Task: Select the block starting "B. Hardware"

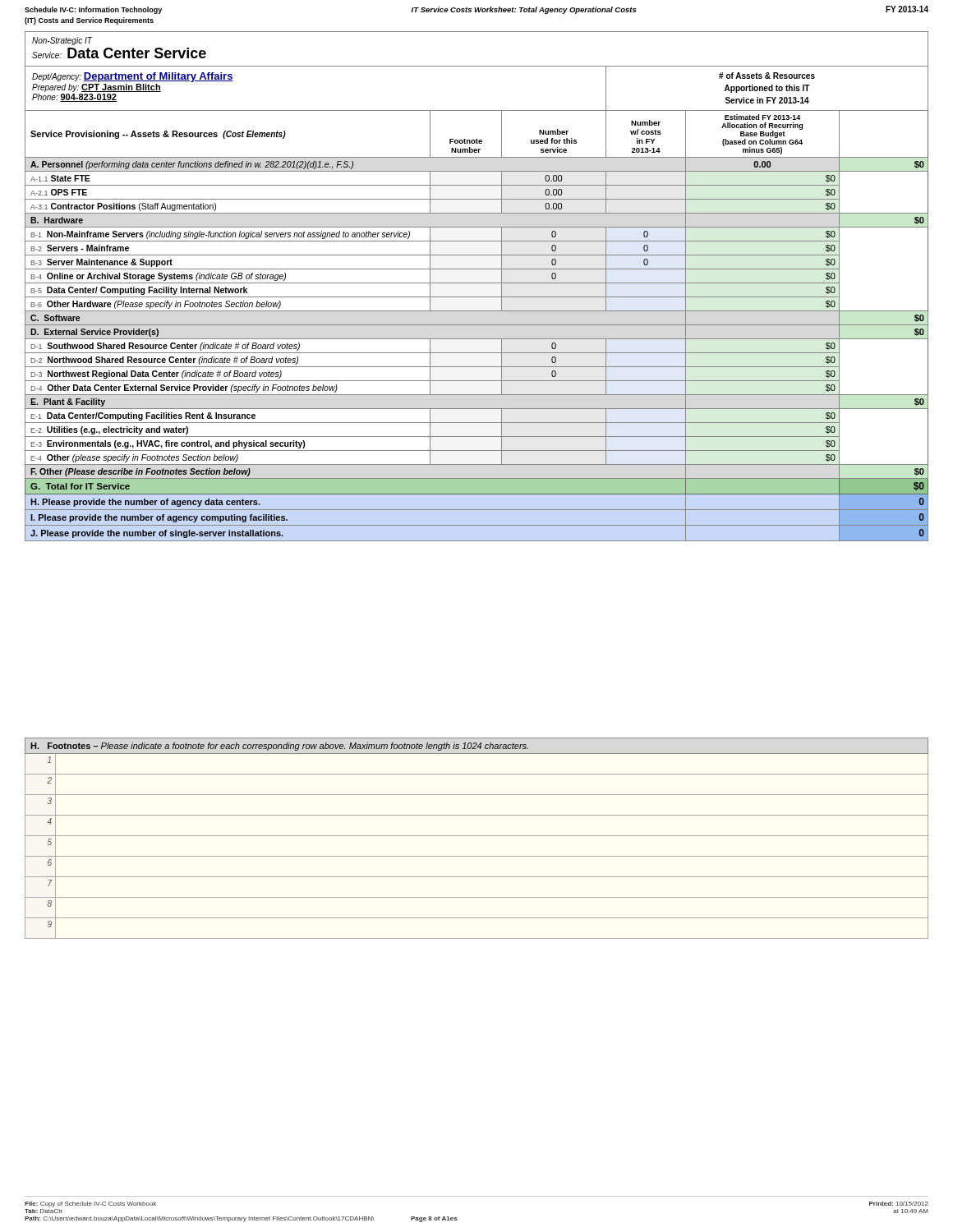Action: 57,220
